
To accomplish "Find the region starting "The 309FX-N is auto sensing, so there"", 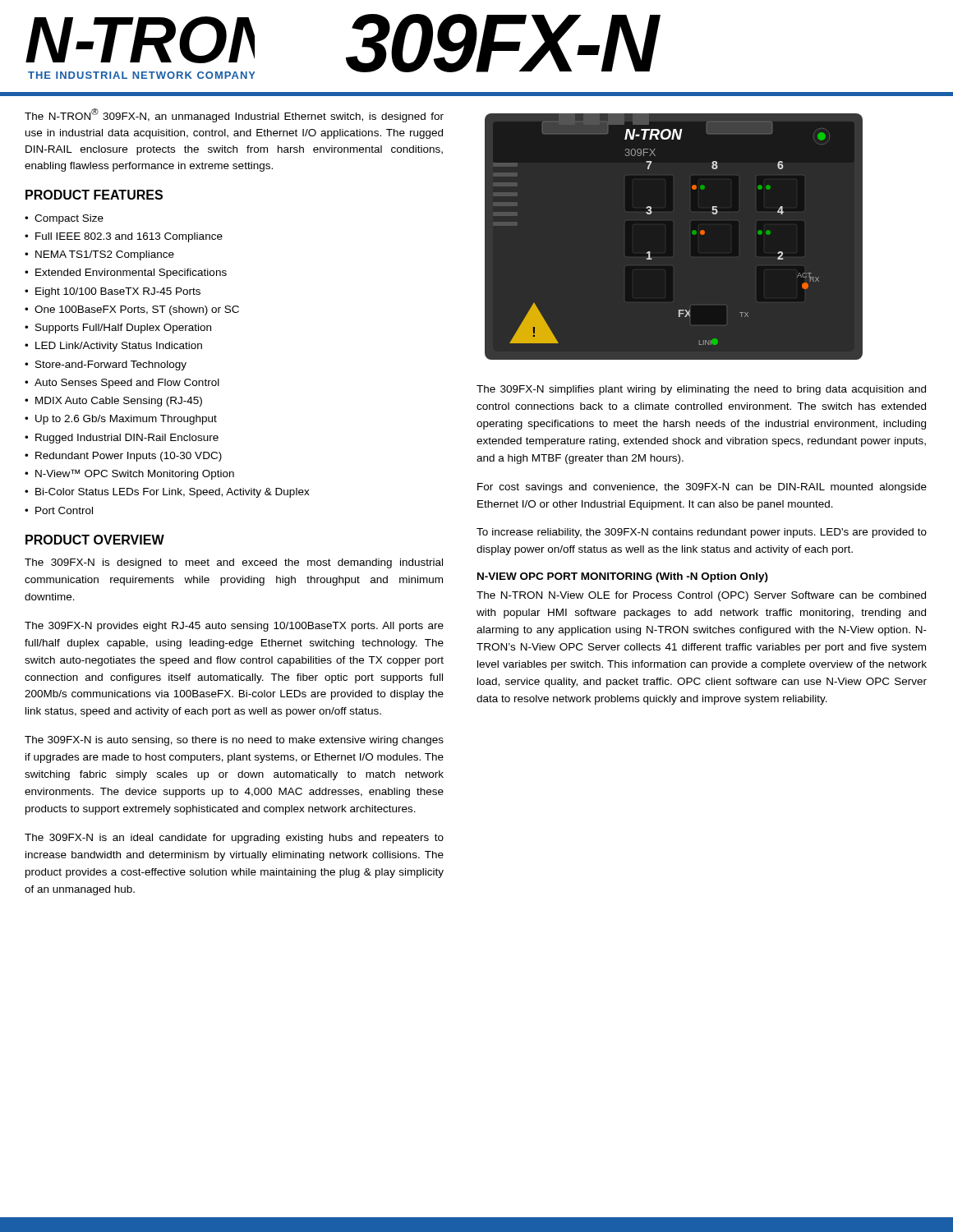I will 234,774.
